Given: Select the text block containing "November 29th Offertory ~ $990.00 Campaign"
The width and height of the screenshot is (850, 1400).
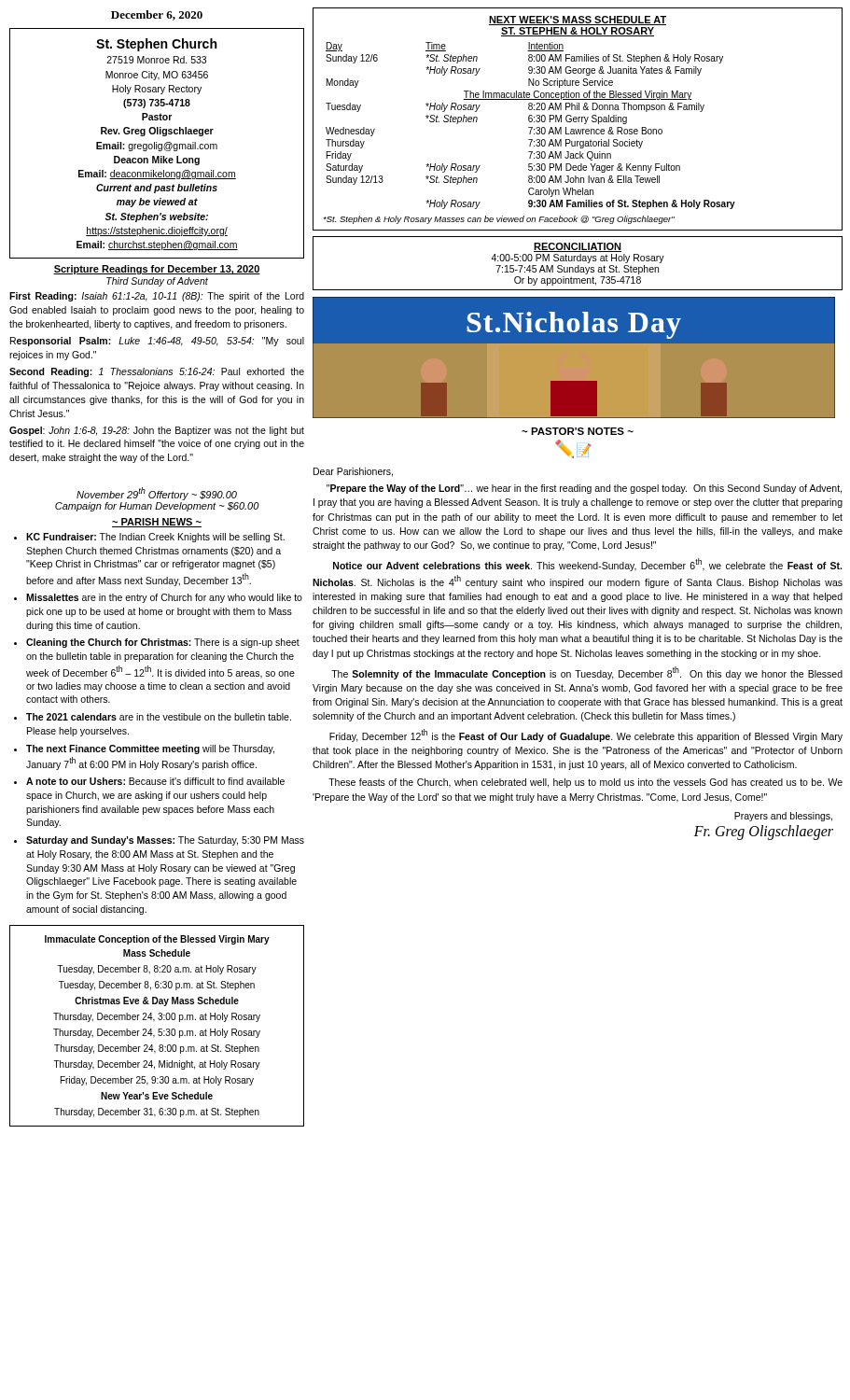Looking at the screenshot, I should click(x=157, y=499).
